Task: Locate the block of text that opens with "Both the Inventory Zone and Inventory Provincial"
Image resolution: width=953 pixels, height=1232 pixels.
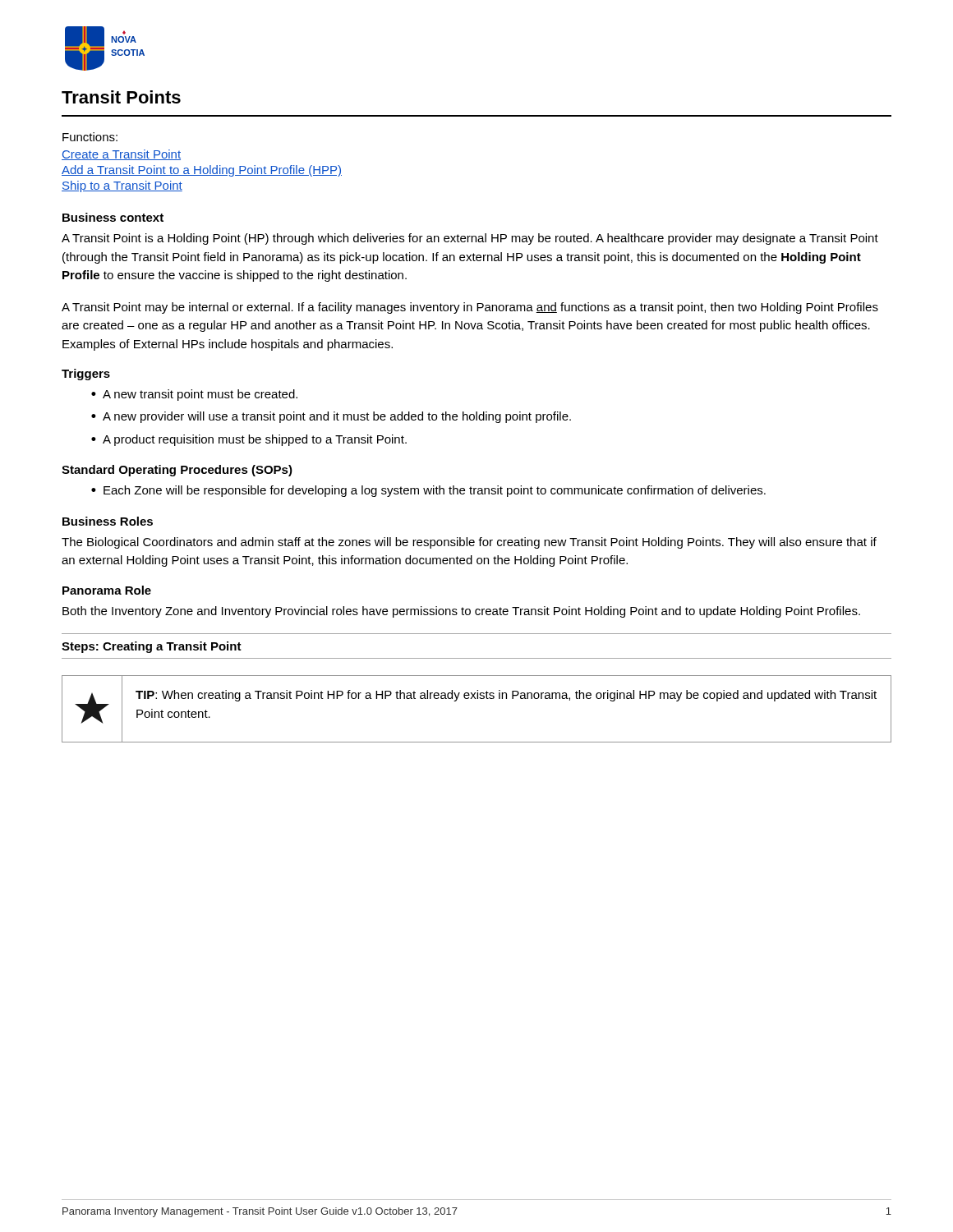Action: pos(461,610)
